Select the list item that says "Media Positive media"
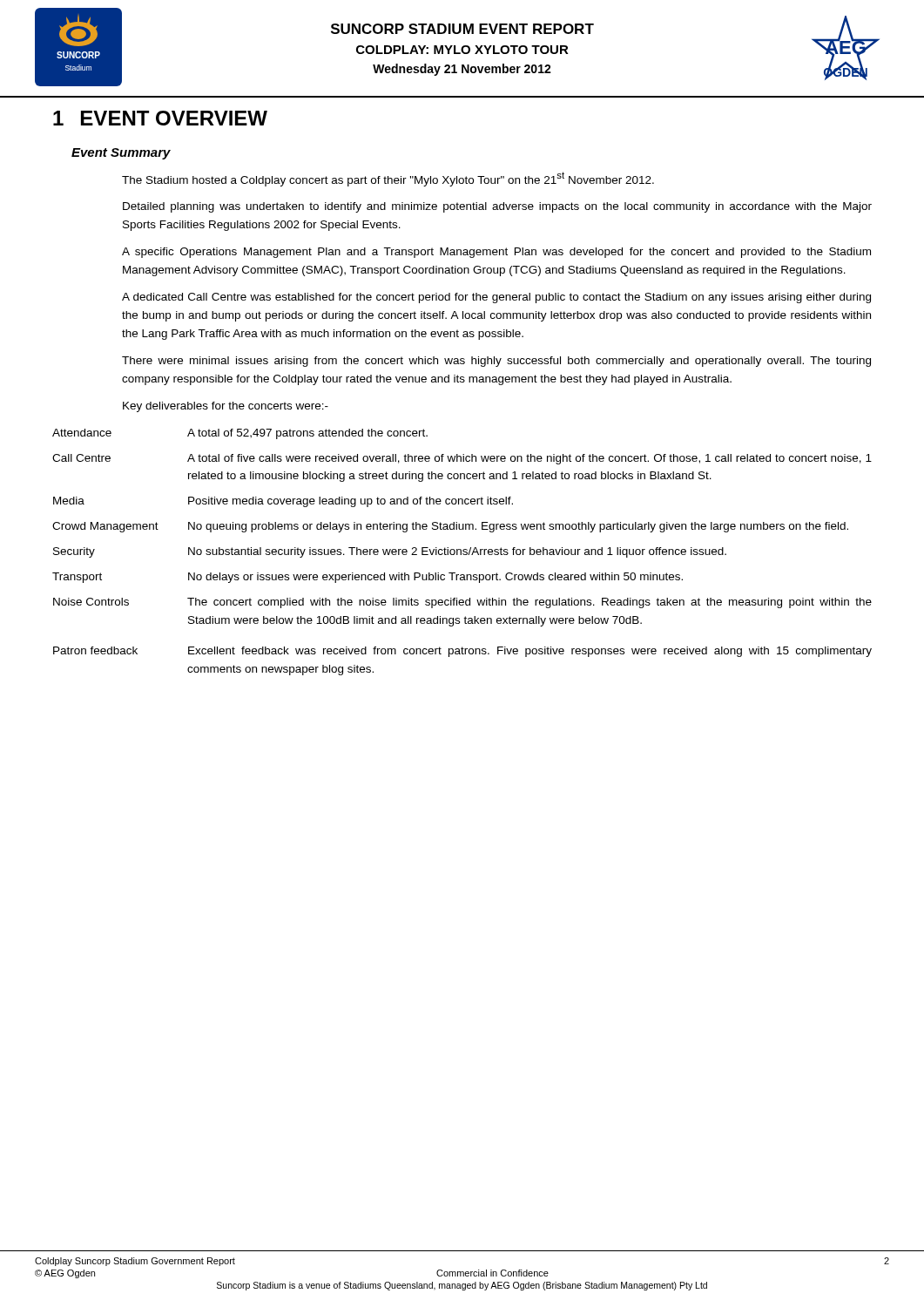 tap(462, 502)
